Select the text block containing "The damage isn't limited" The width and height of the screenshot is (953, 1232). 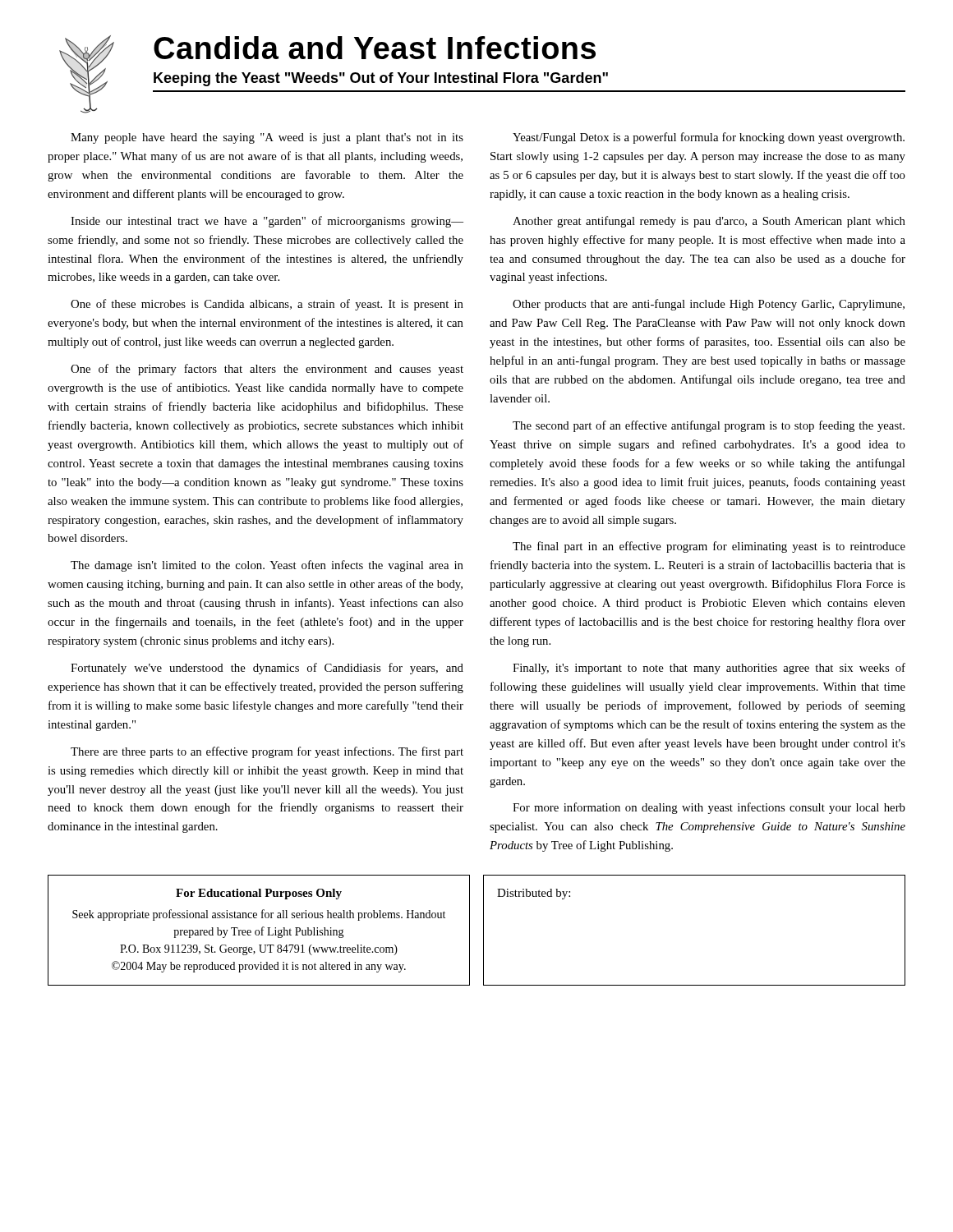pos(255,603)
